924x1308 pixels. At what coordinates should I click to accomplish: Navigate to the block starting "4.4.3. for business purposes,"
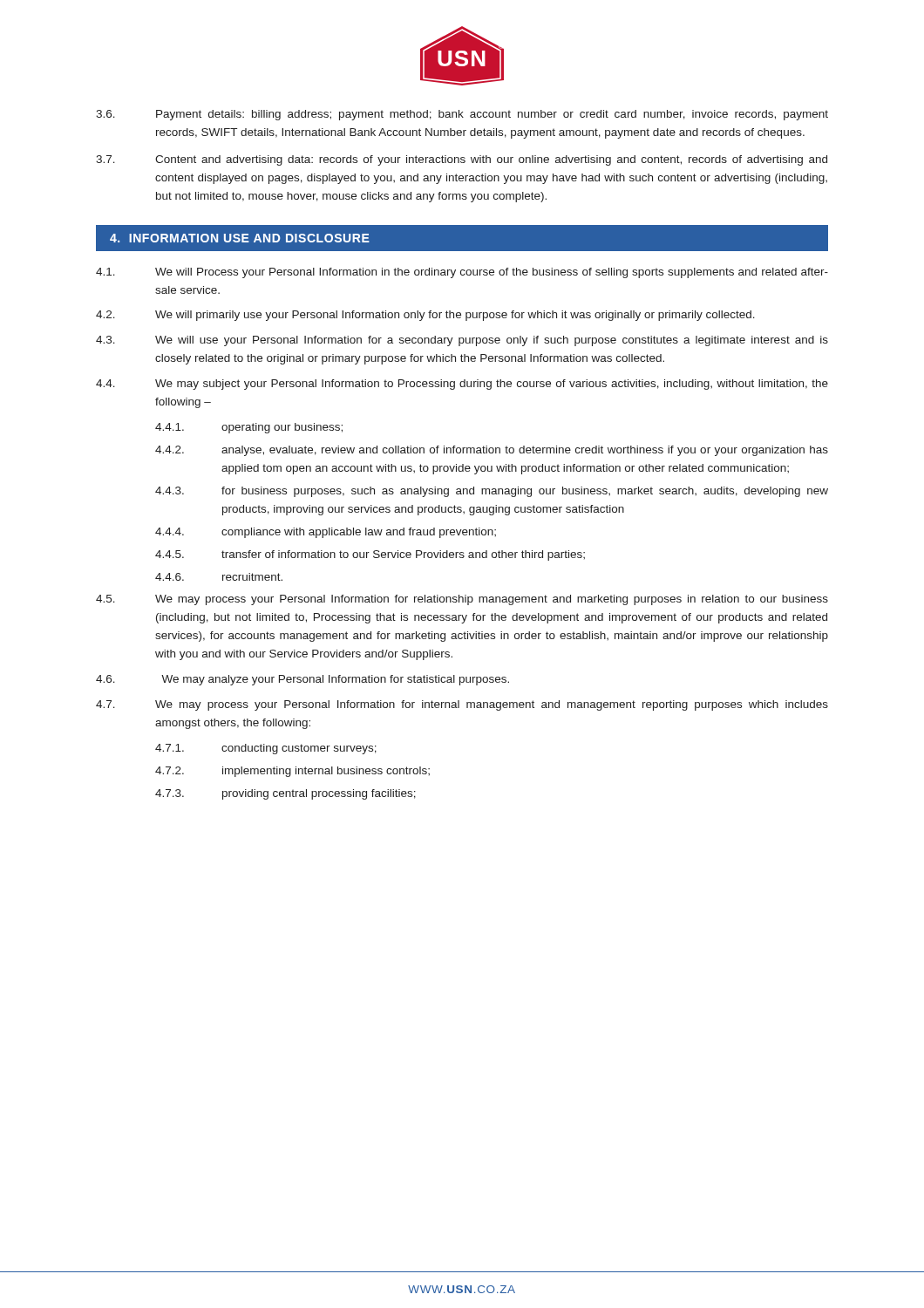click(492, 500)
